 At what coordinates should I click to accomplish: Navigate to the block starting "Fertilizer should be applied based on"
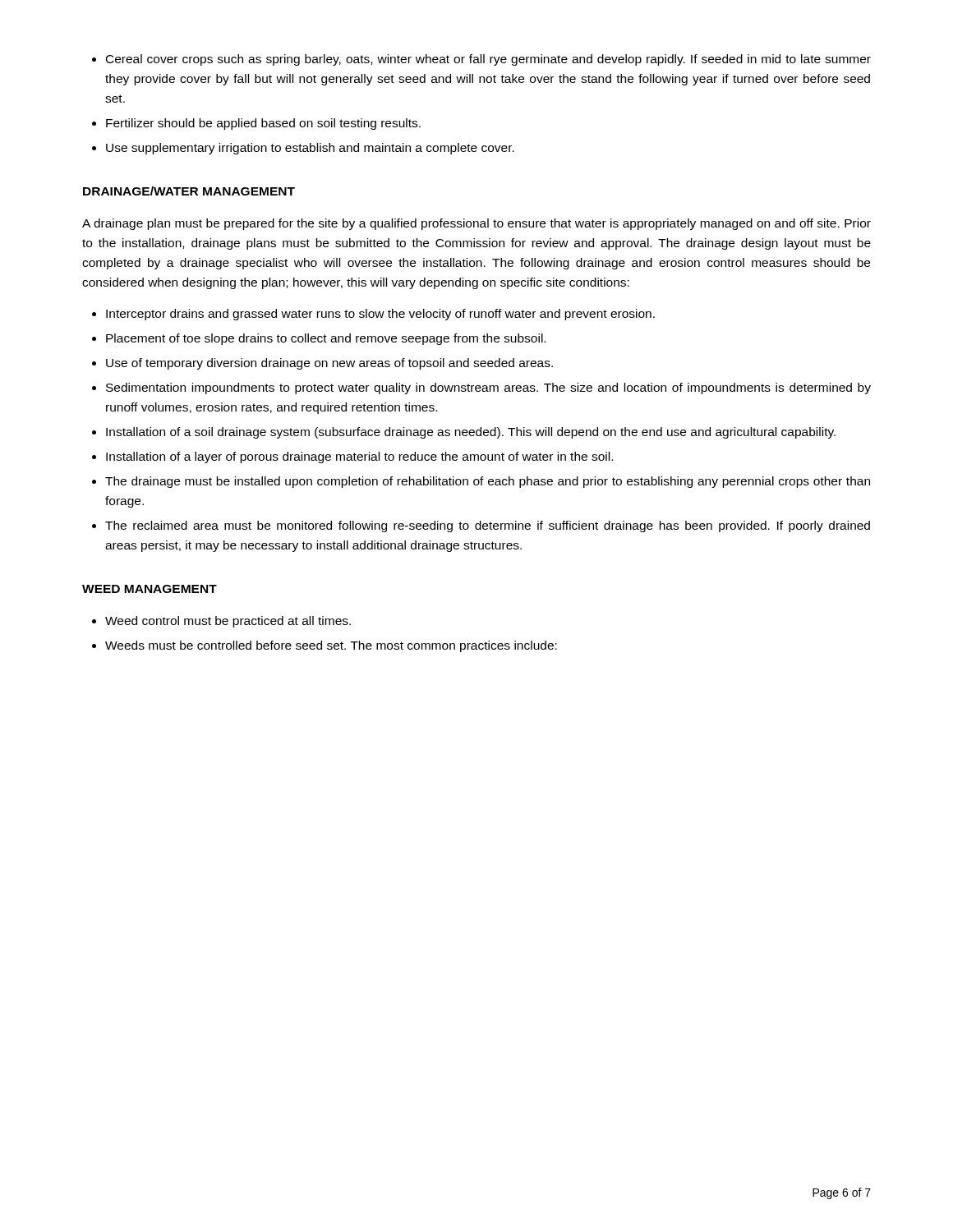(263, 124)
